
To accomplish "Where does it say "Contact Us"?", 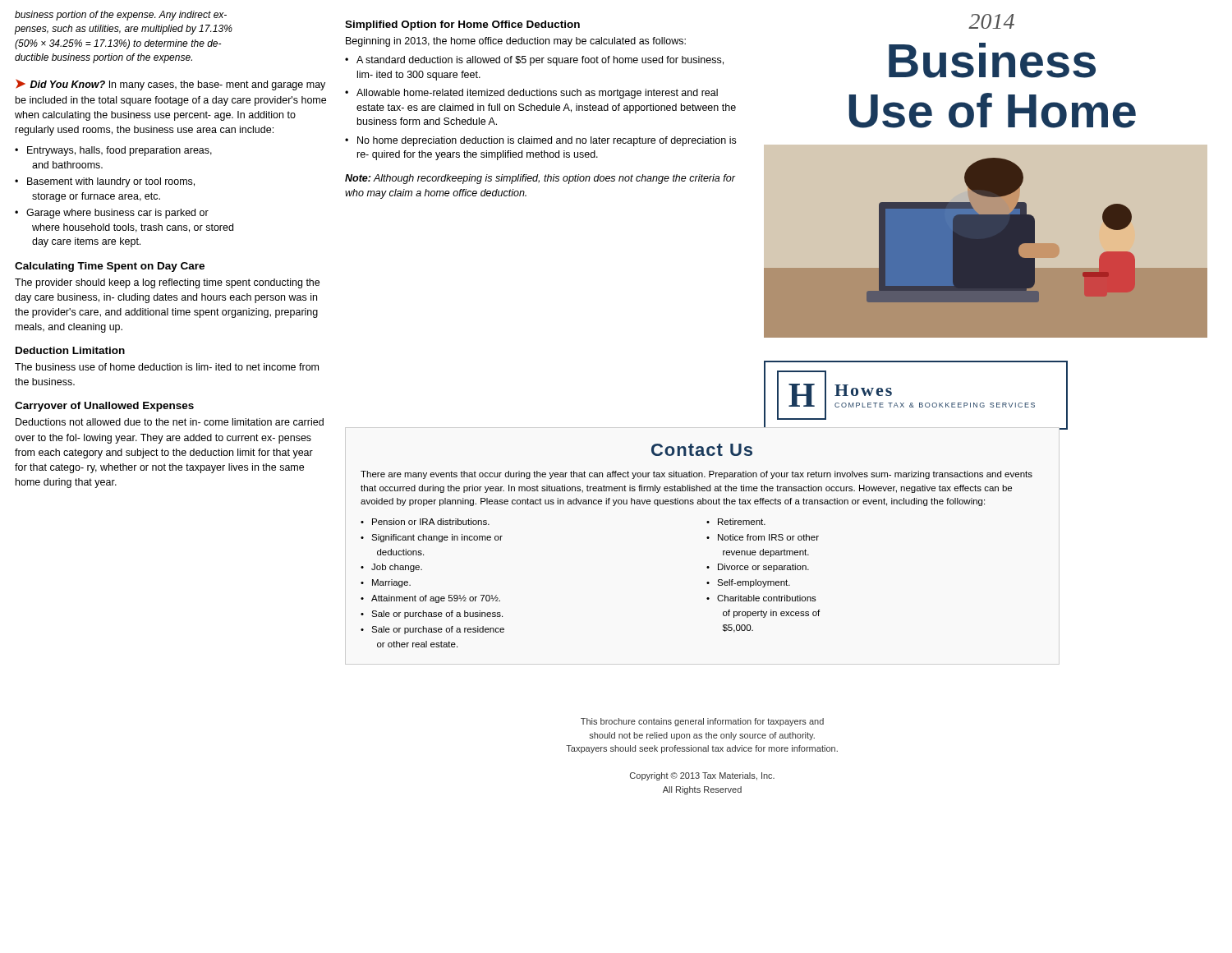I will coord(702,450).
